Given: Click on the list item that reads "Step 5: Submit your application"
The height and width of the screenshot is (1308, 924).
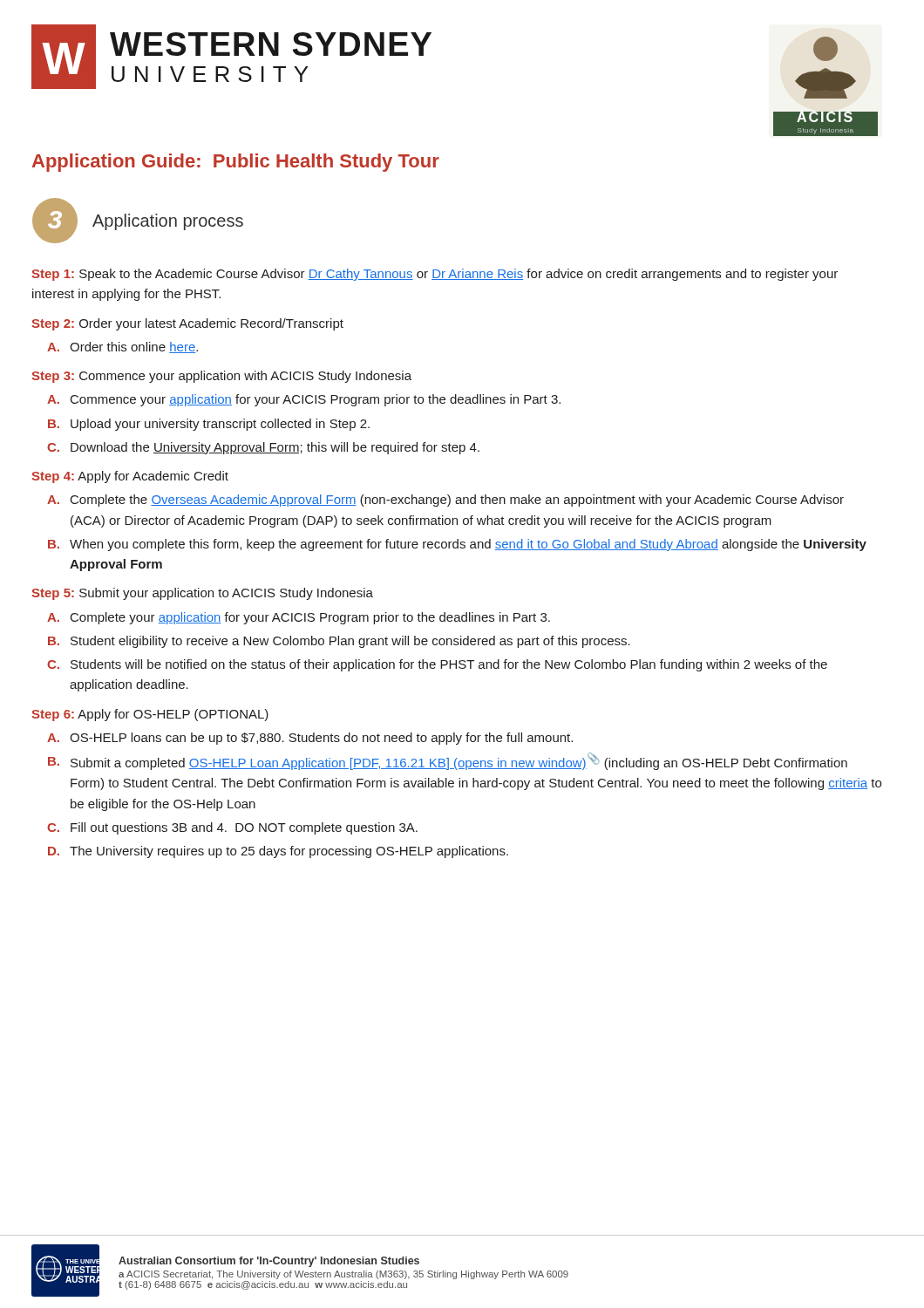Looking at the screenshot, I should point(457,639).
